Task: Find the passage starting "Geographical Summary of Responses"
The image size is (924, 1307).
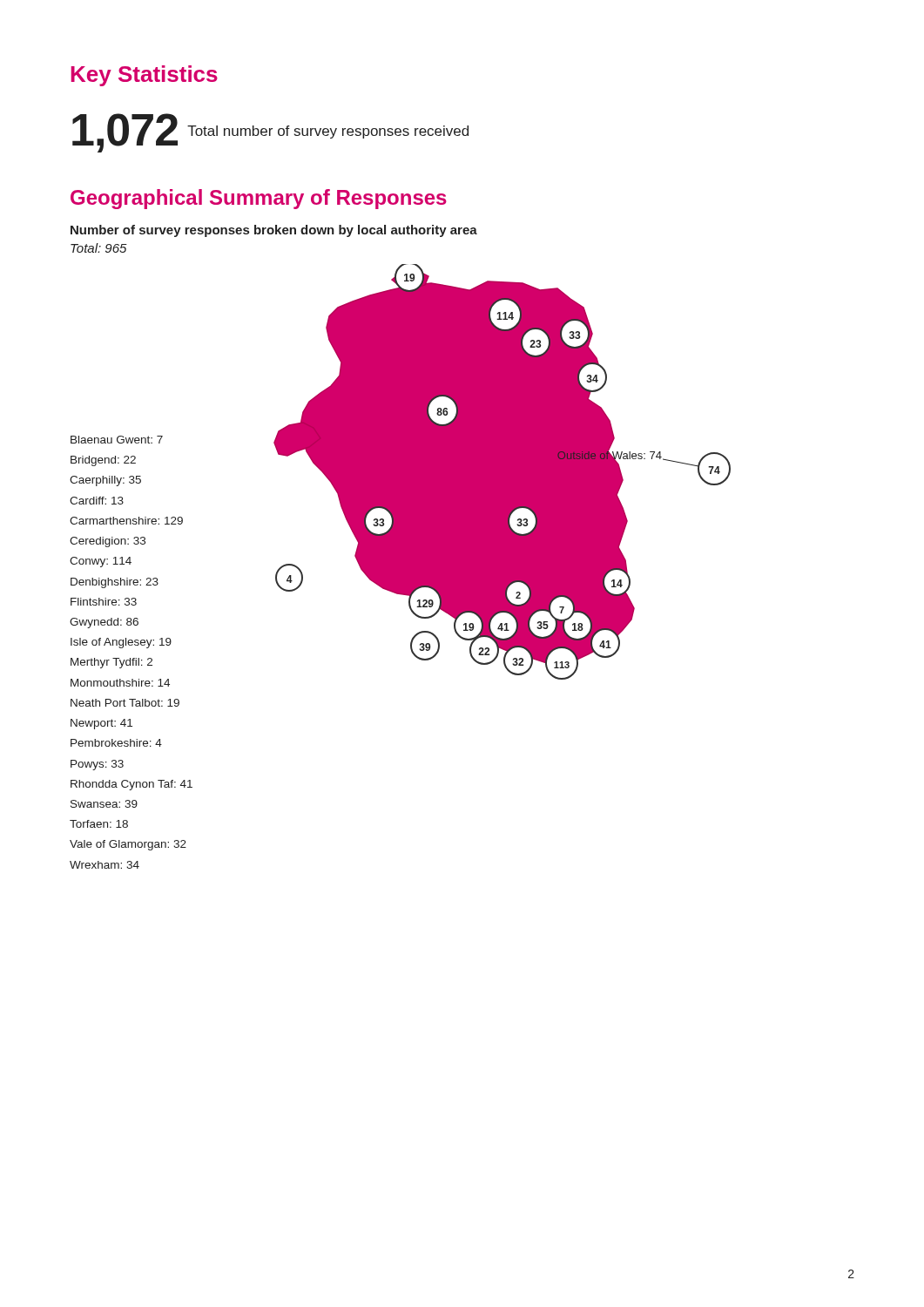Action: pos(258,197)
